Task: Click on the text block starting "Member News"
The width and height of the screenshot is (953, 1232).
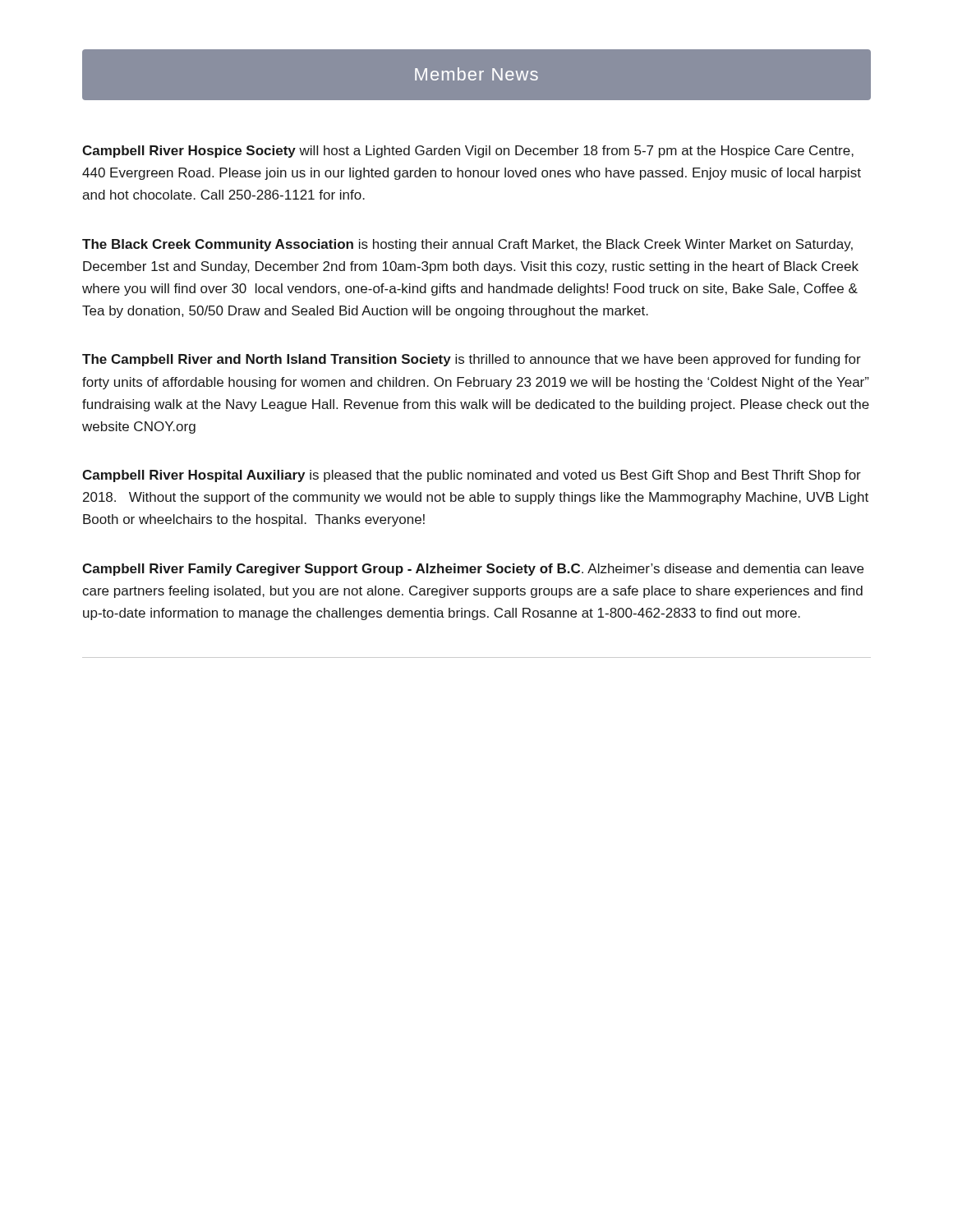Action: pyautogui.click(x=476, y=75)
